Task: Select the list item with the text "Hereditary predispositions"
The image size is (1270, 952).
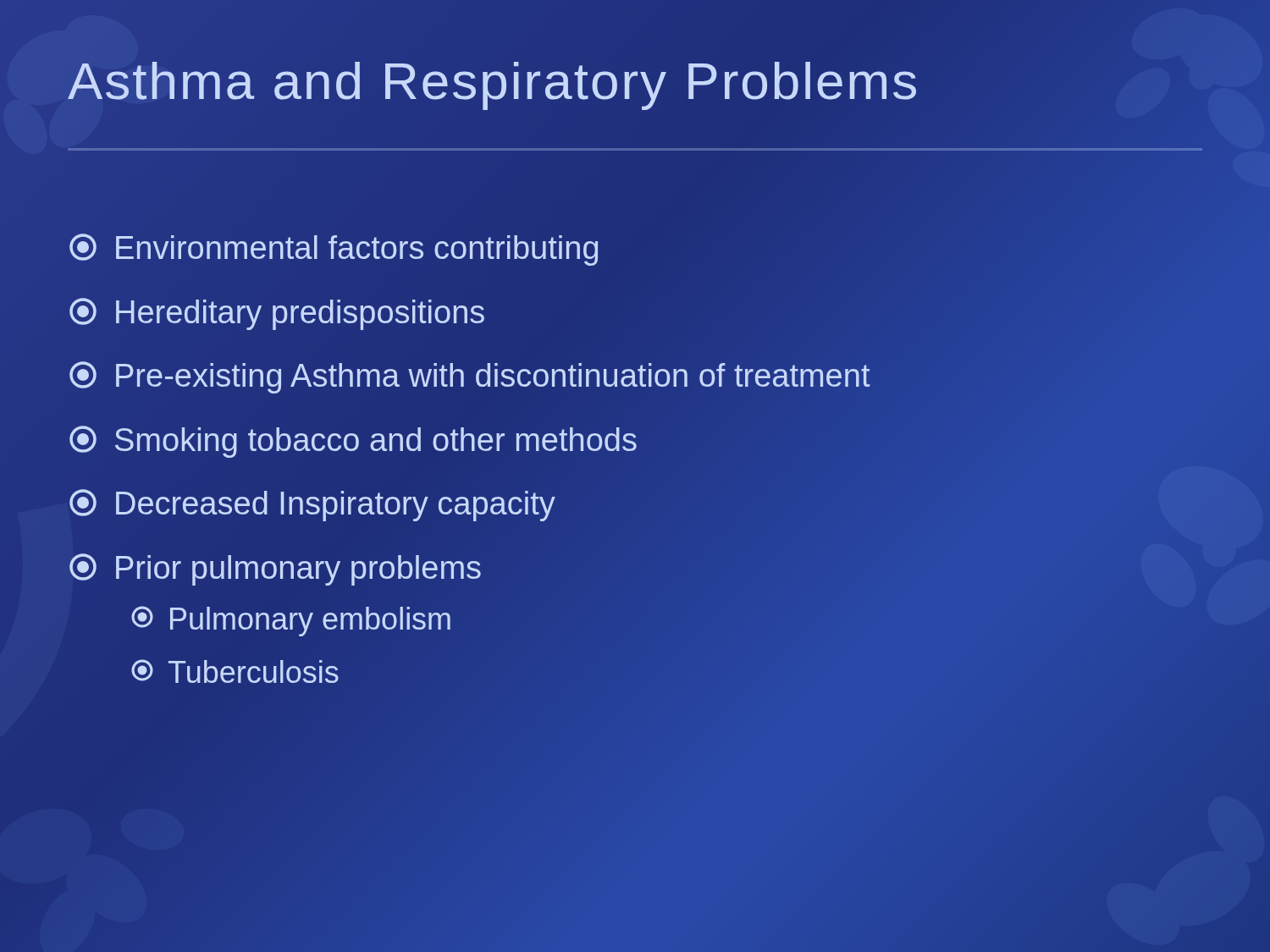Action: (x=277, y=312)
